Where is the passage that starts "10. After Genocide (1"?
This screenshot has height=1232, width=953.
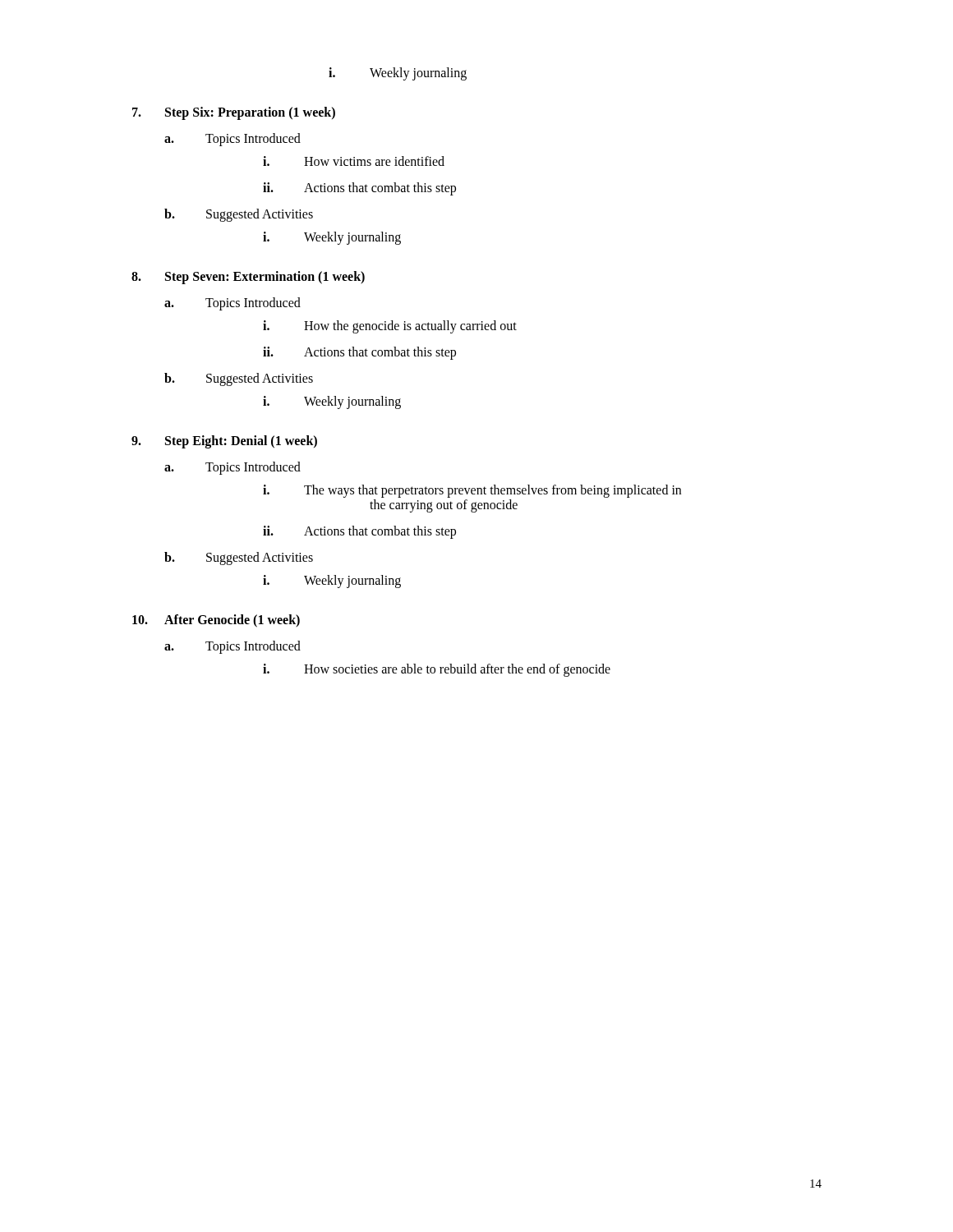point(216,620)
